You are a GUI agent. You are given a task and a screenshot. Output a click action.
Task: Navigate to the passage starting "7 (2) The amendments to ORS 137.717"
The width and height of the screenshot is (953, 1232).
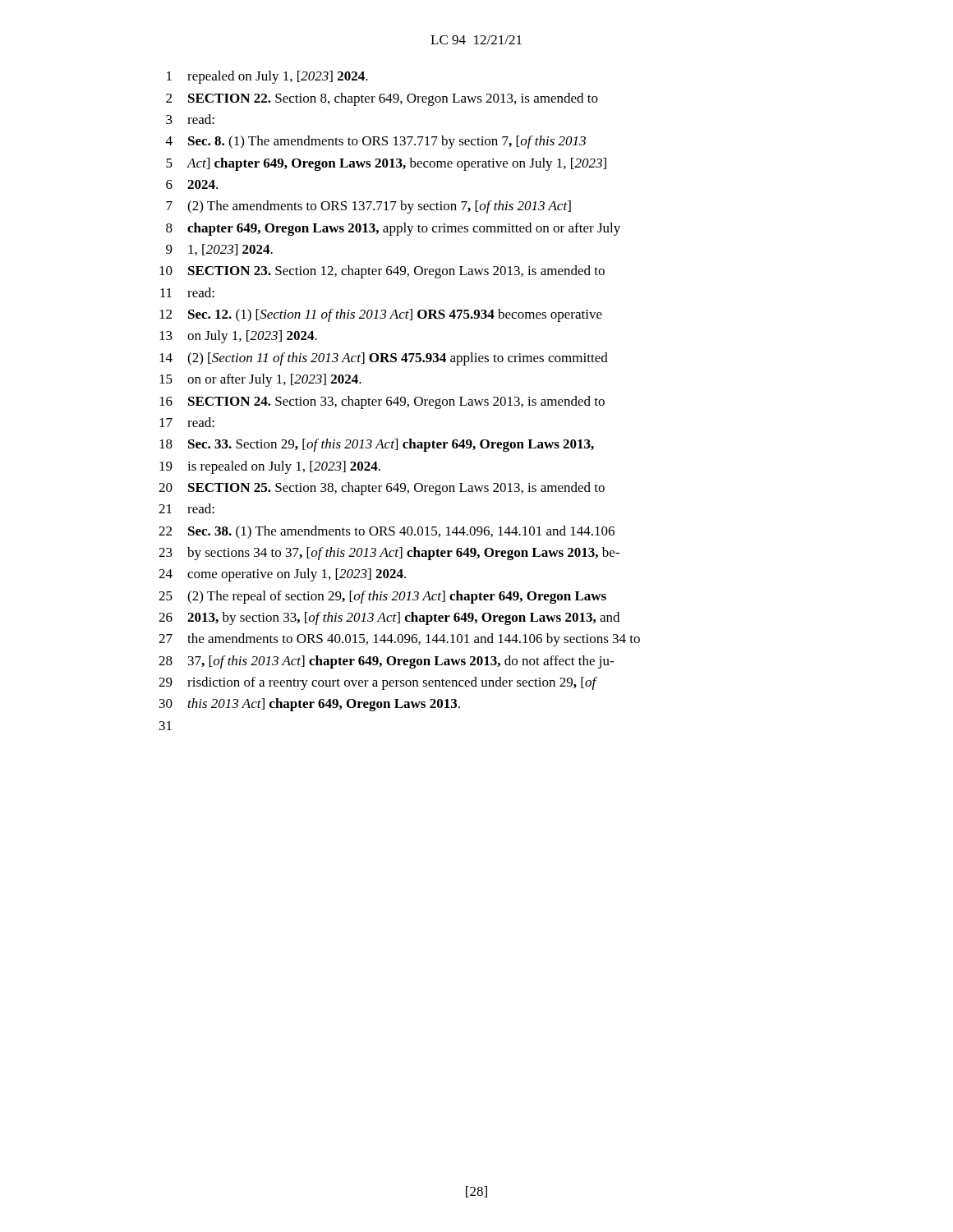click(476, 207)
